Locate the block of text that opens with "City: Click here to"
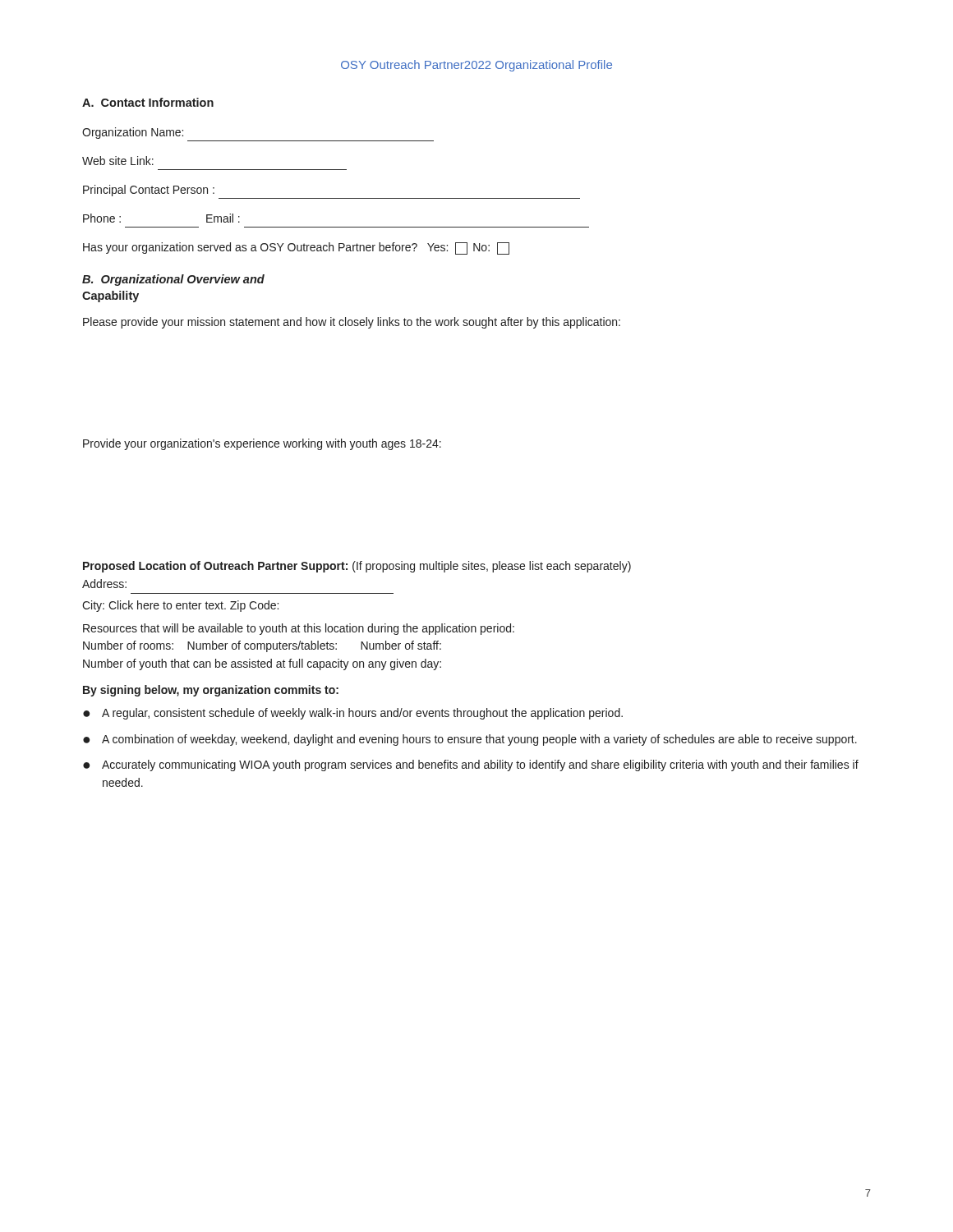 pos(181,605)
